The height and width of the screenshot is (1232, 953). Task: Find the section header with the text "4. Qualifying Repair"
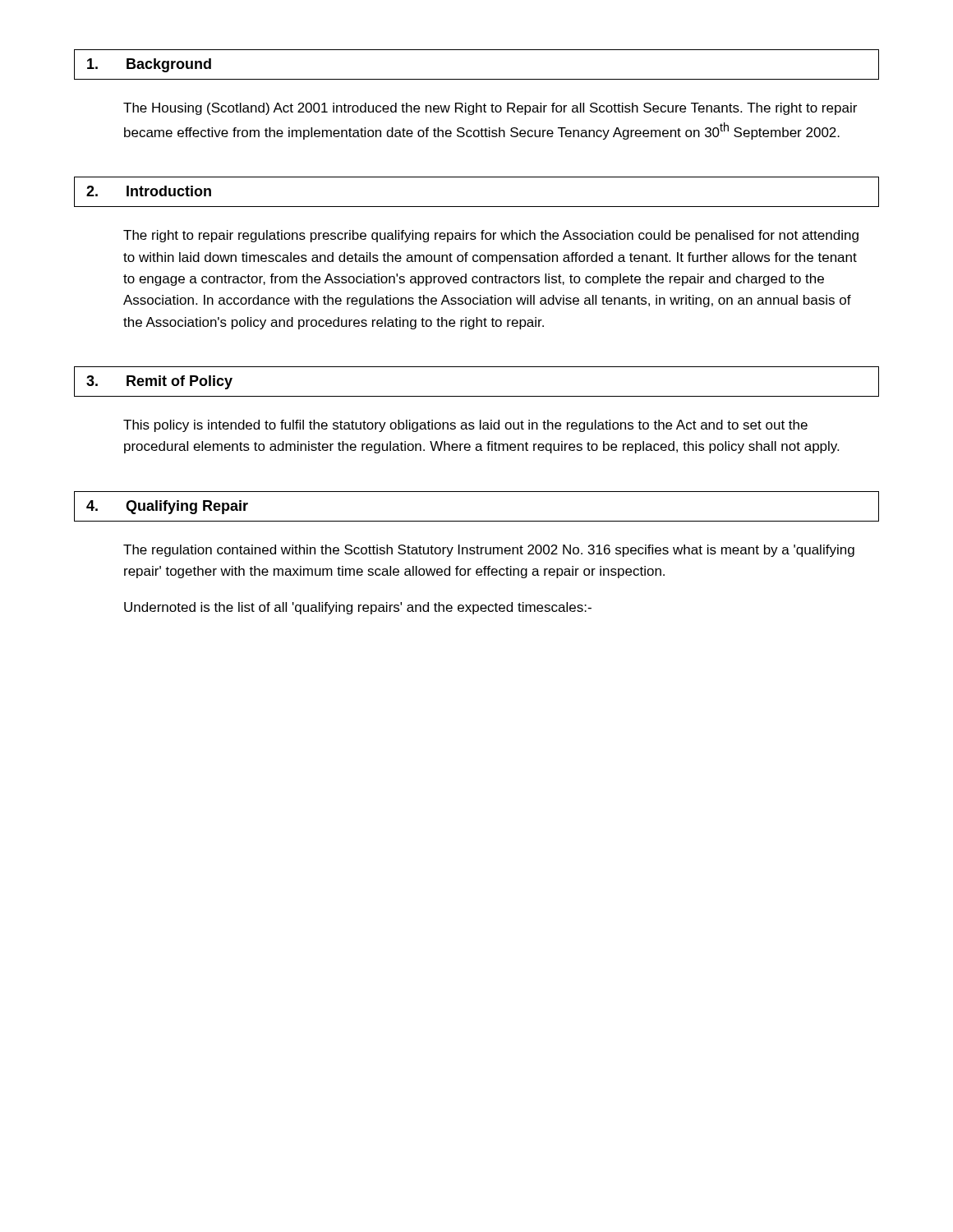167,506
